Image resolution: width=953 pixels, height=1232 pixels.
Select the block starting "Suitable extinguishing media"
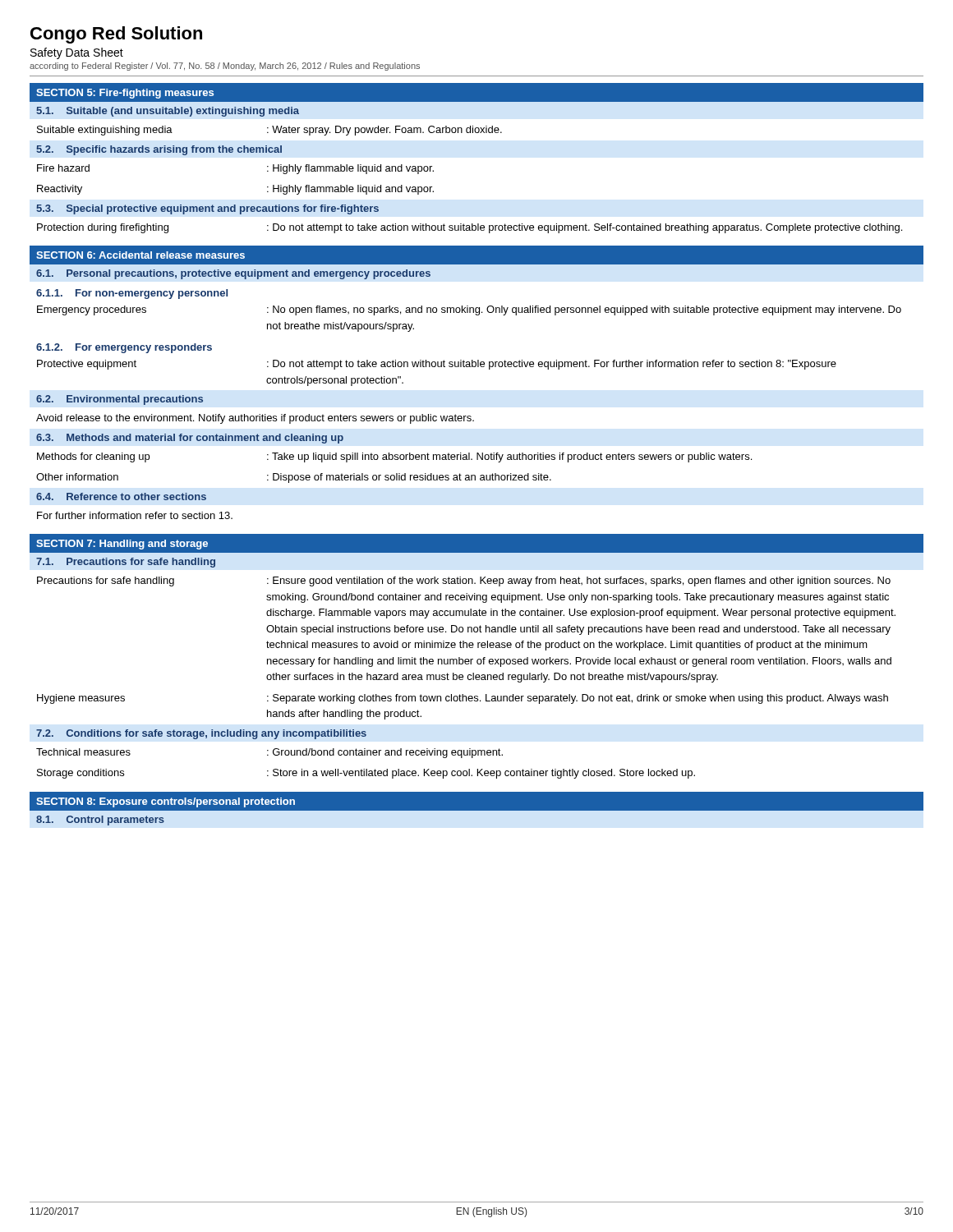click(x=476, y=130)
